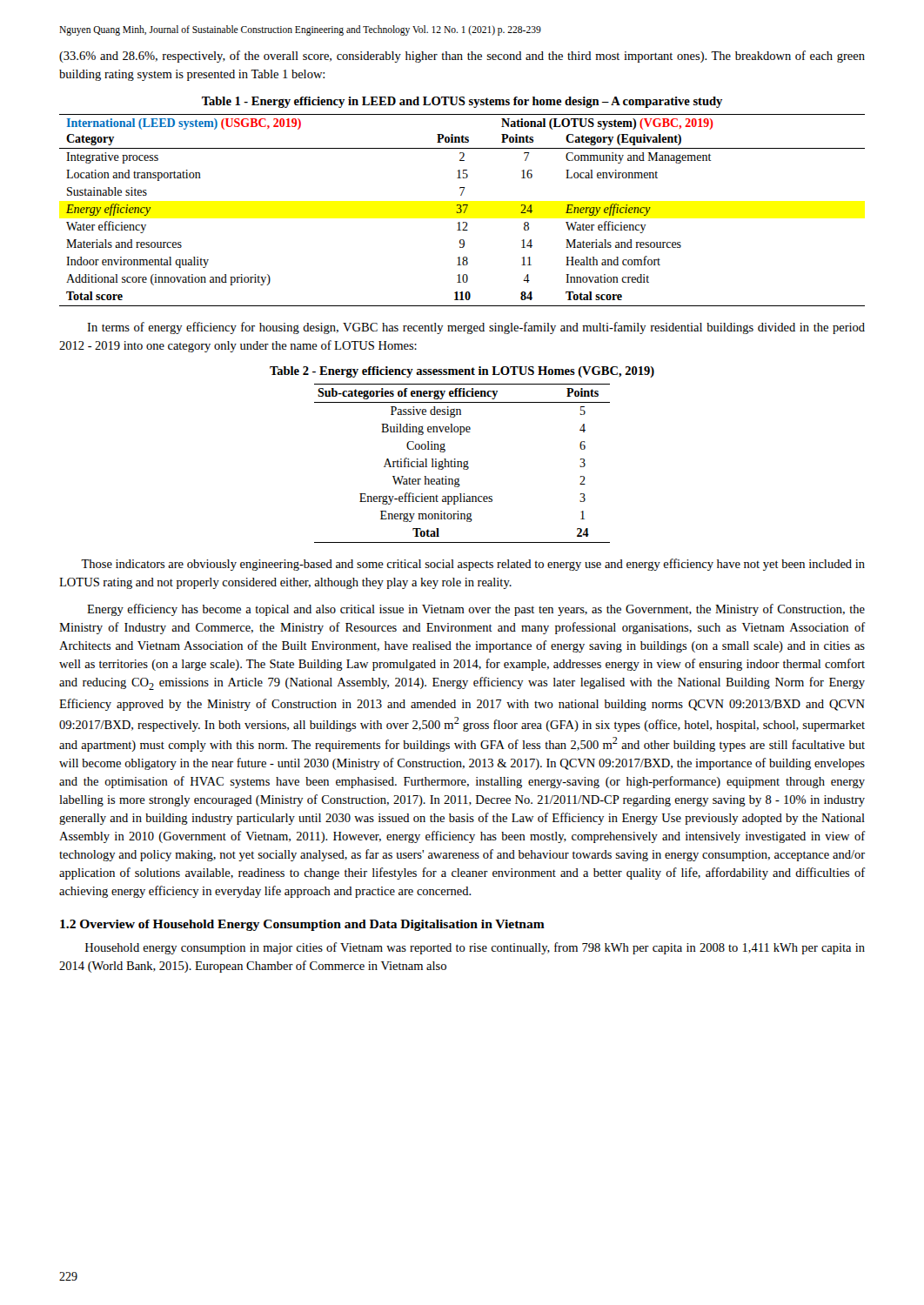
Task: Locate the table with the text "Artificial lighting"
Action: tap(462, 463)
